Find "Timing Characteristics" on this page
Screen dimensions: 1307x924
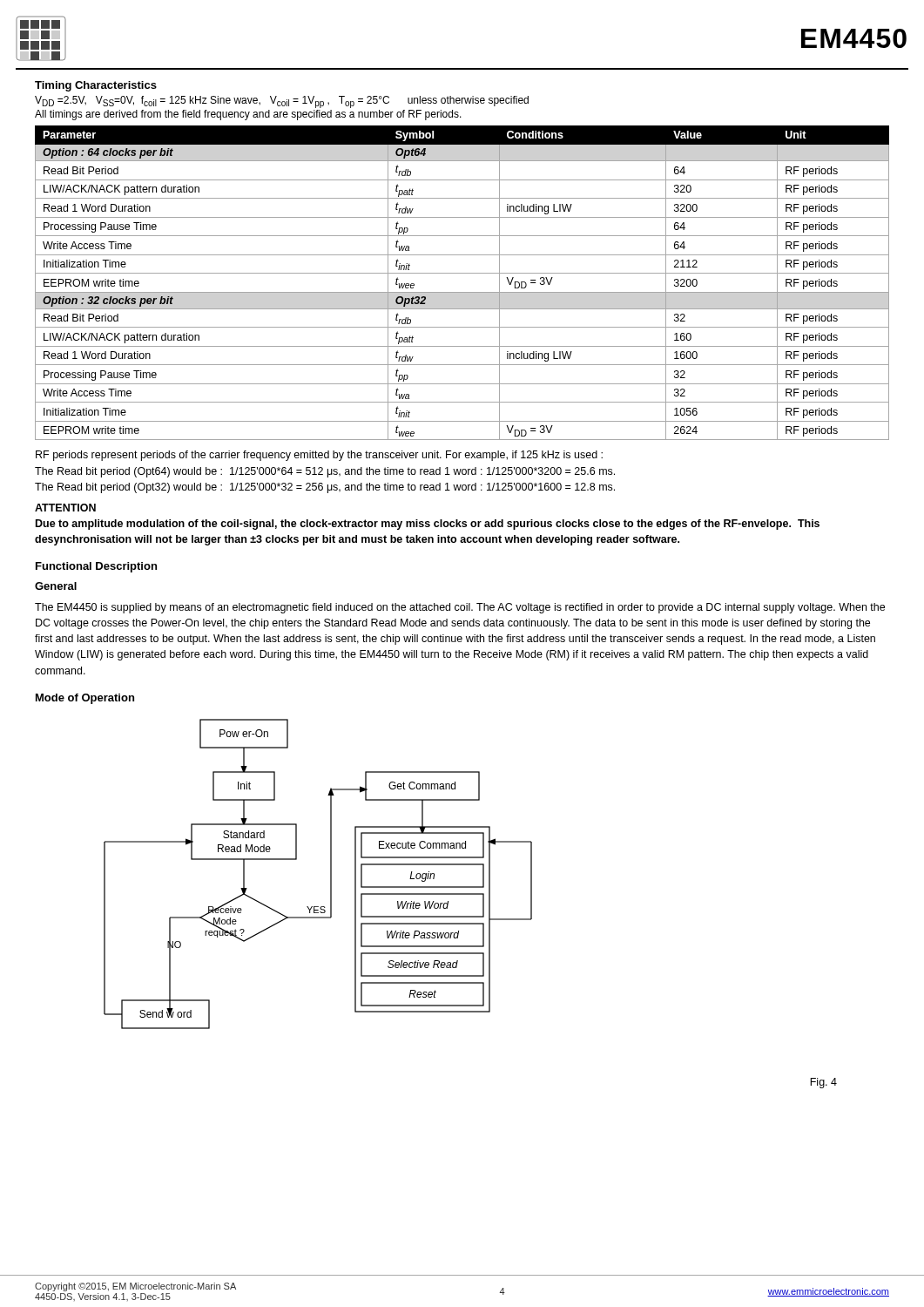[x=96, y=85]
